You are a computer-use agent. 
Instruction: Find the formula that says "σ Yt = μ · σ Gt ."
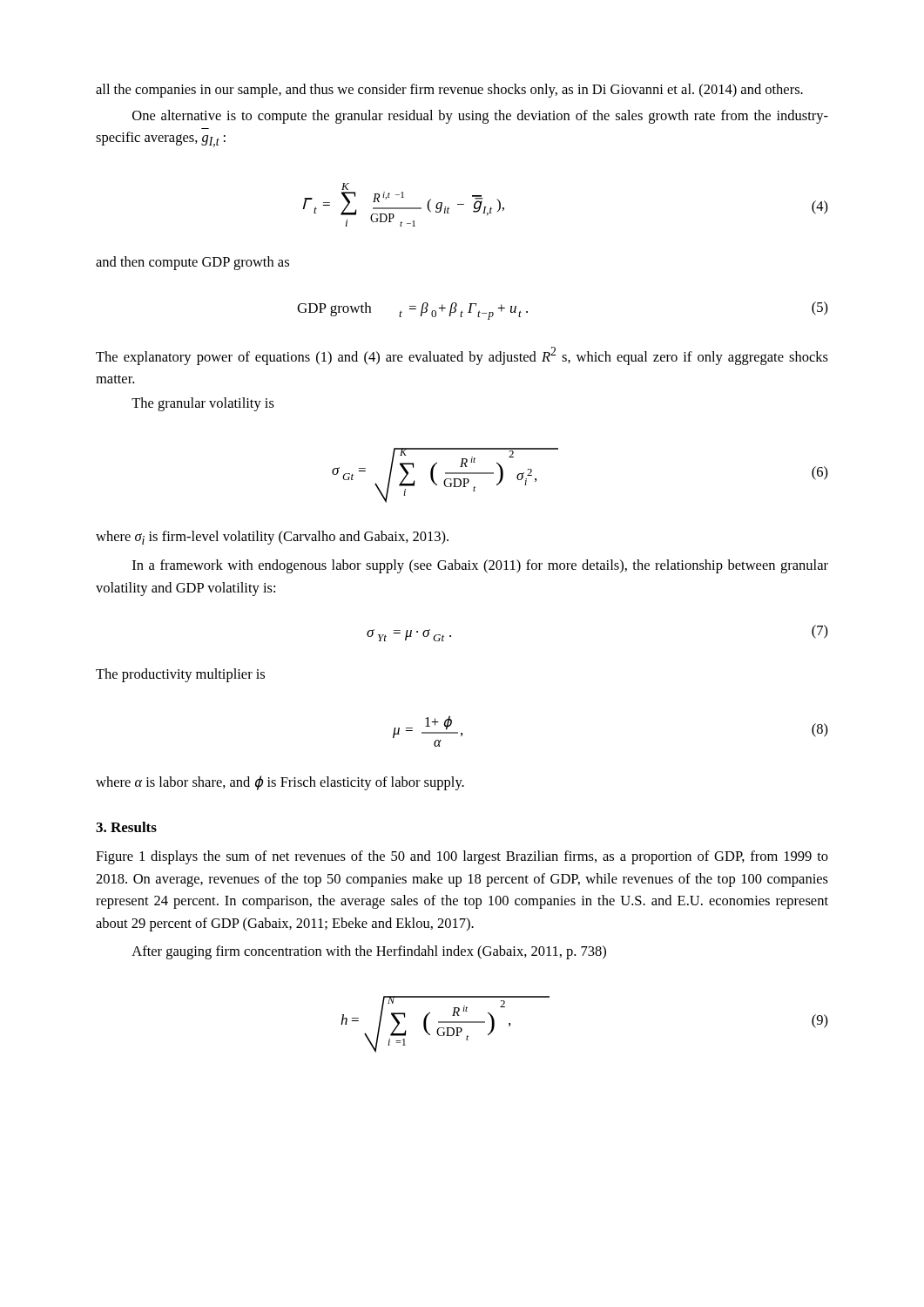407,633
